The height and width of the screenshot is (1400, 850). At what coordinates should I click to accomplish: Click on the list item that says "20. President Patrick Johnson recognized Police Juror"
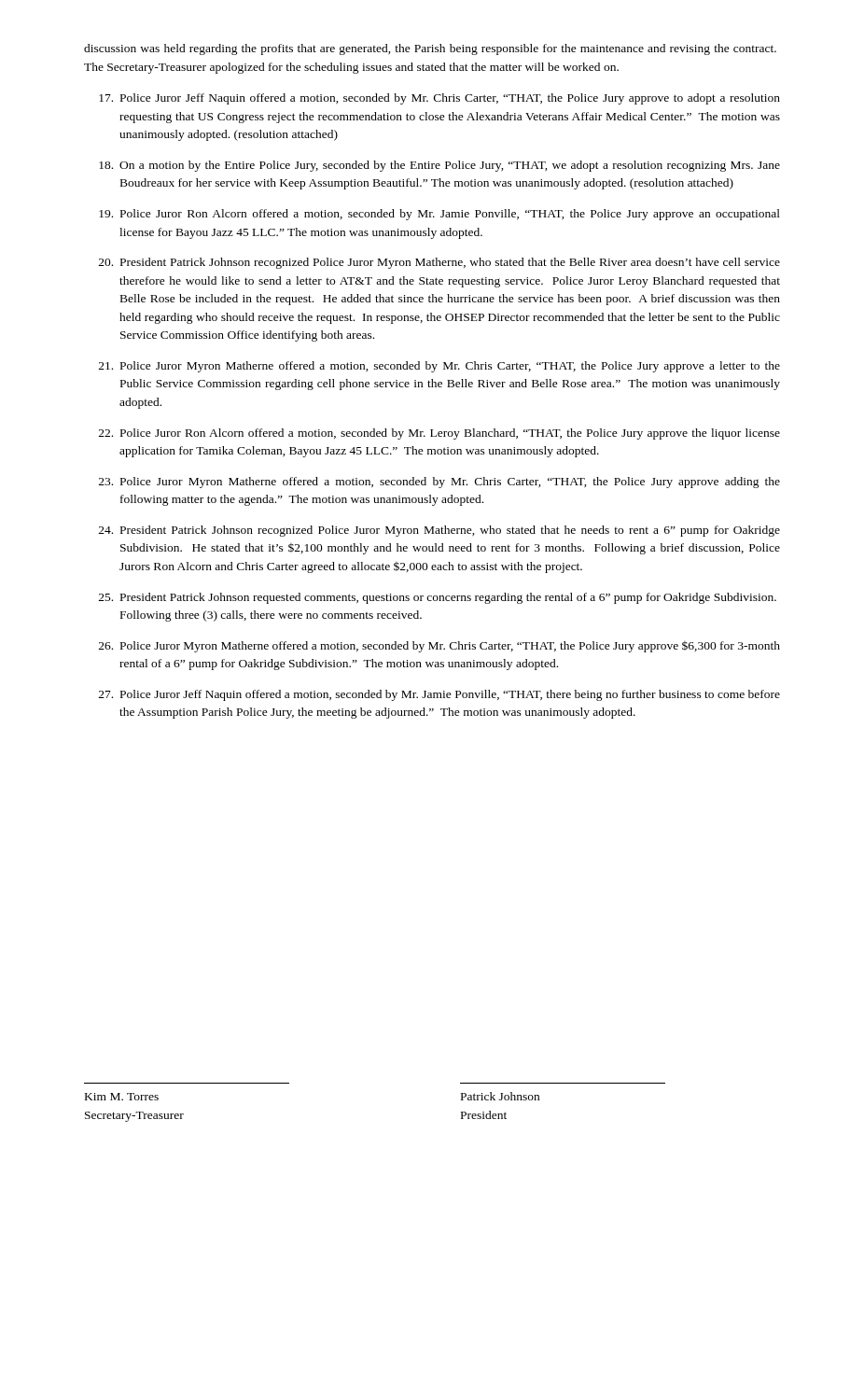[x=432, y=299]
